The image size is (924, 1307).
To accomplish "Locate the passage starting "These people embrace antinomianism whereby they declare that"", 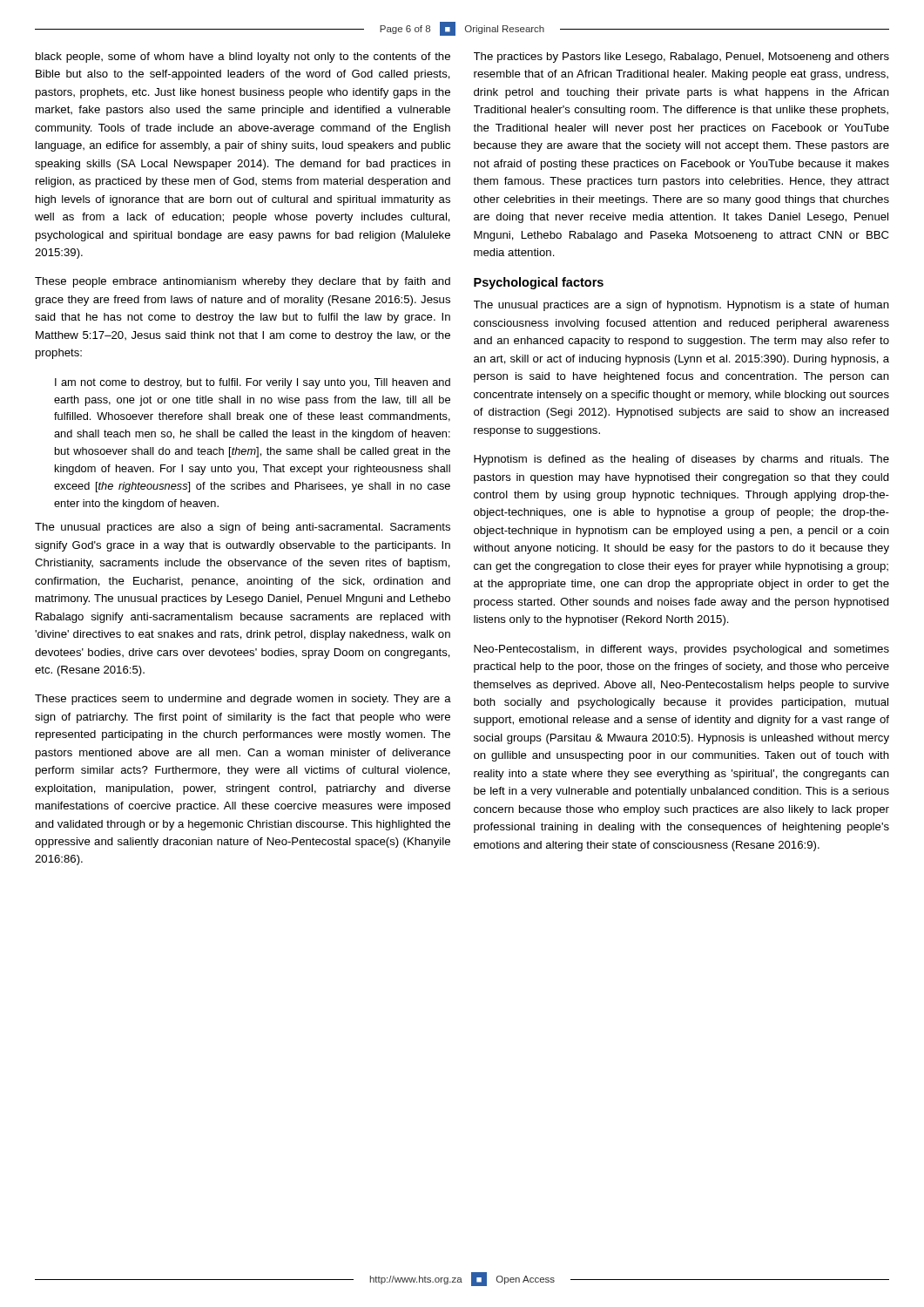I will click(x=243, y=317).
